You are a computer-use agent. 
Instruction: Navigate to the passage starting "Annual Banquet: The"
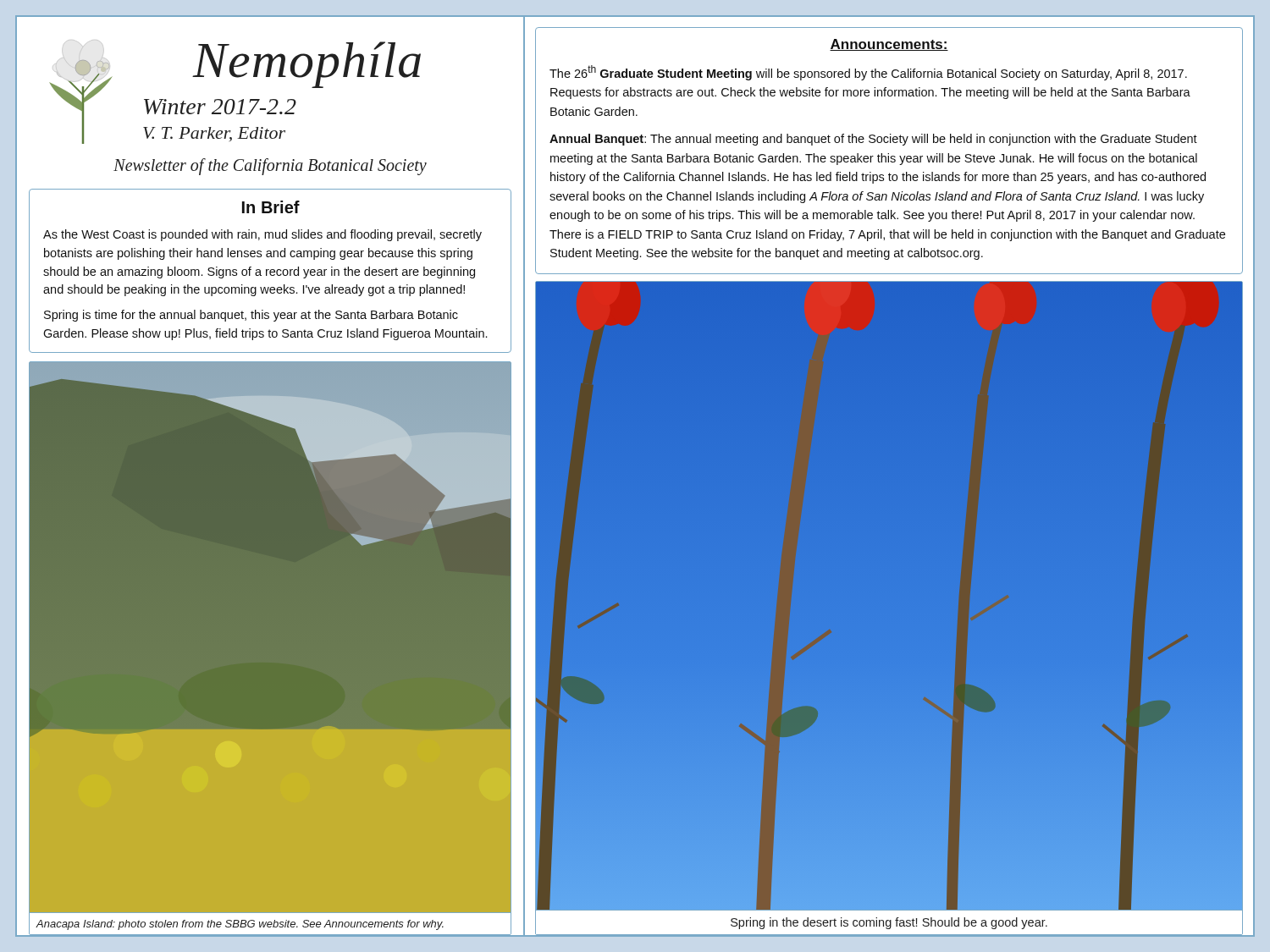(888, 196)
